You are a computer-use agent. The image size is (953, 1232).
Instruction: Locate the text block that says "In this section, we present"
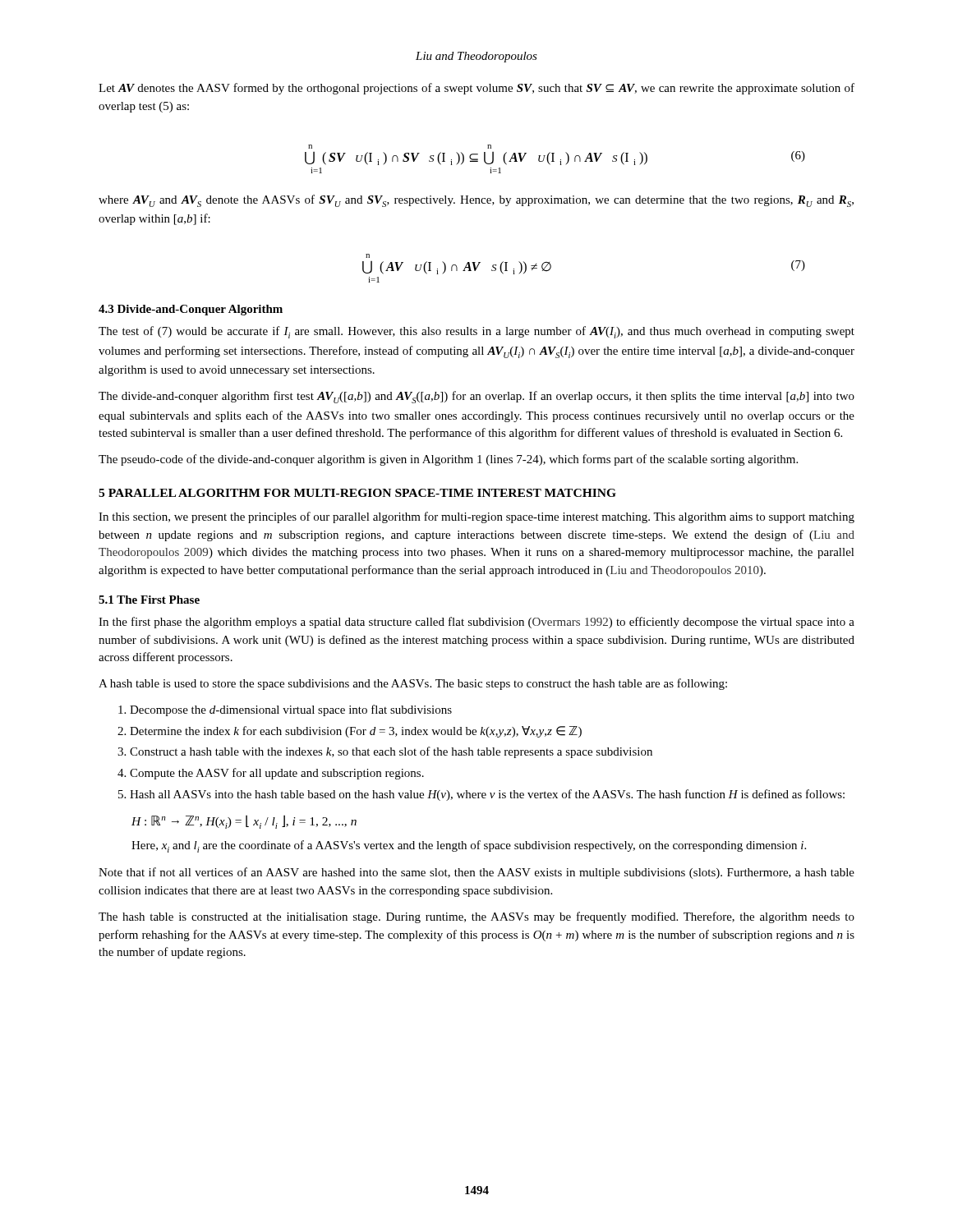tap(476, 544)
